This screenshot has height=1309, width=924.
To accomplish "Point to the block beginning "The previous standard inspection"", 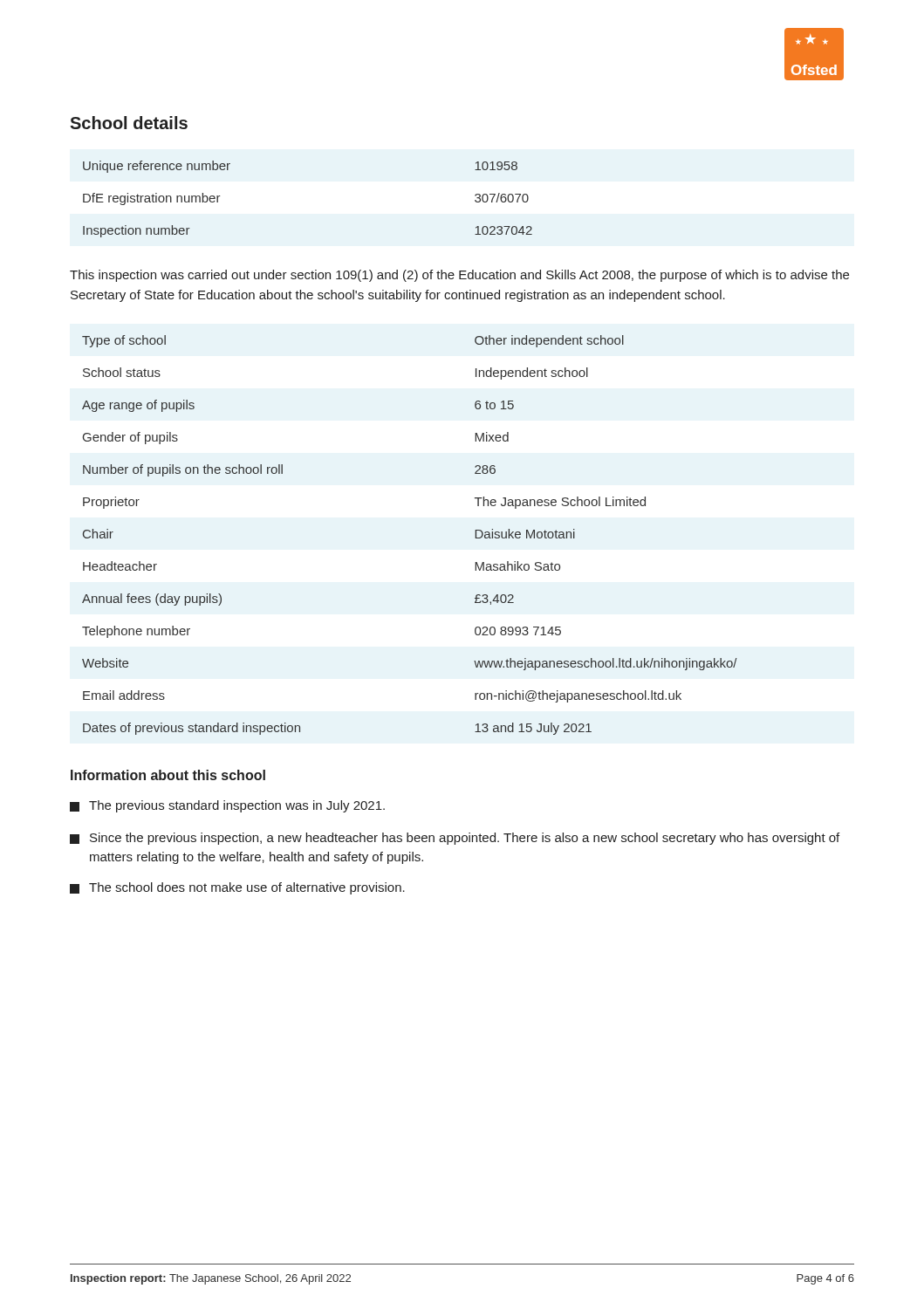I will click(x=227, y=806).
